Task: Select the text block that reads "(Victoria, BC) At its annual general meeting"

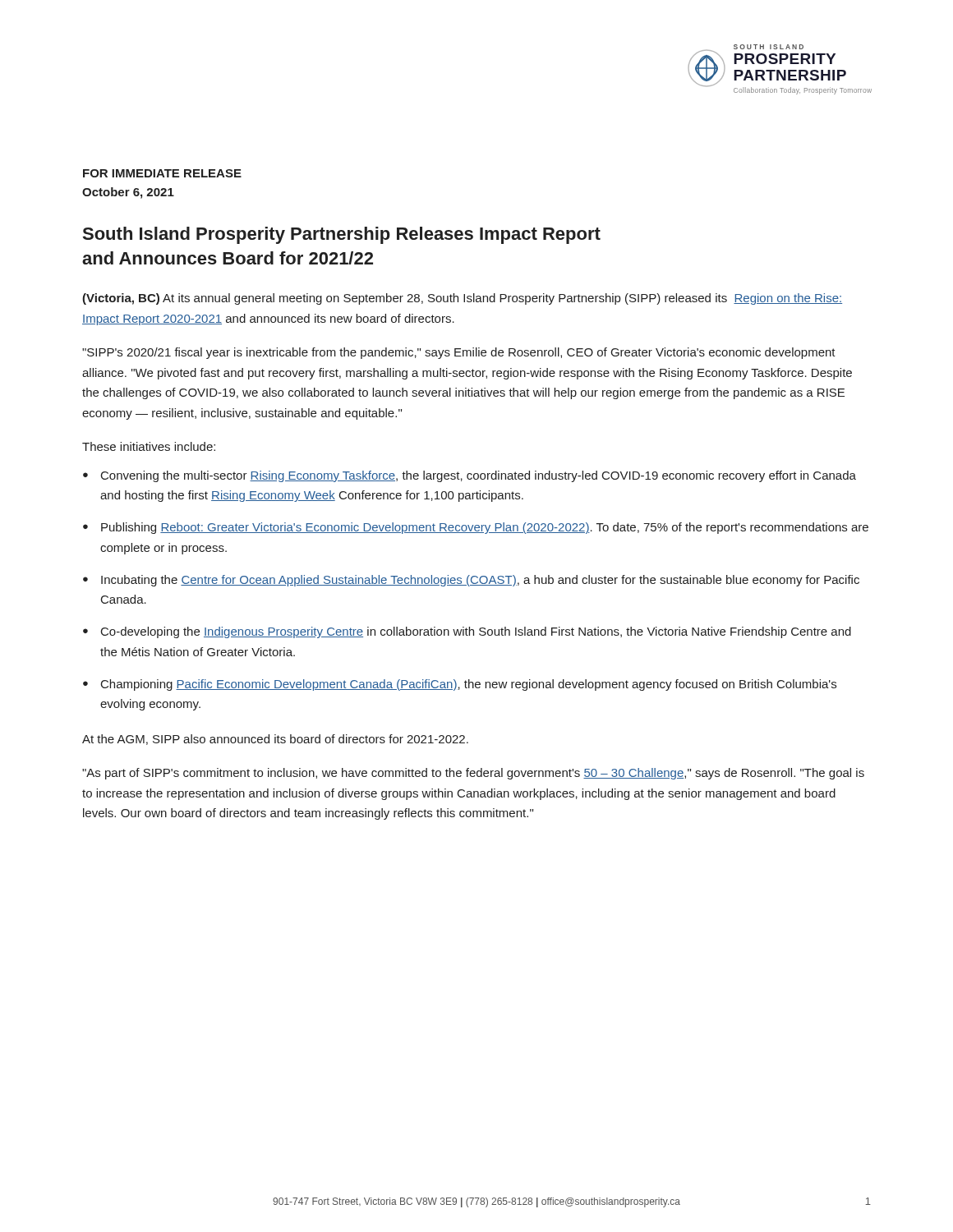Action: coord(476,309)
